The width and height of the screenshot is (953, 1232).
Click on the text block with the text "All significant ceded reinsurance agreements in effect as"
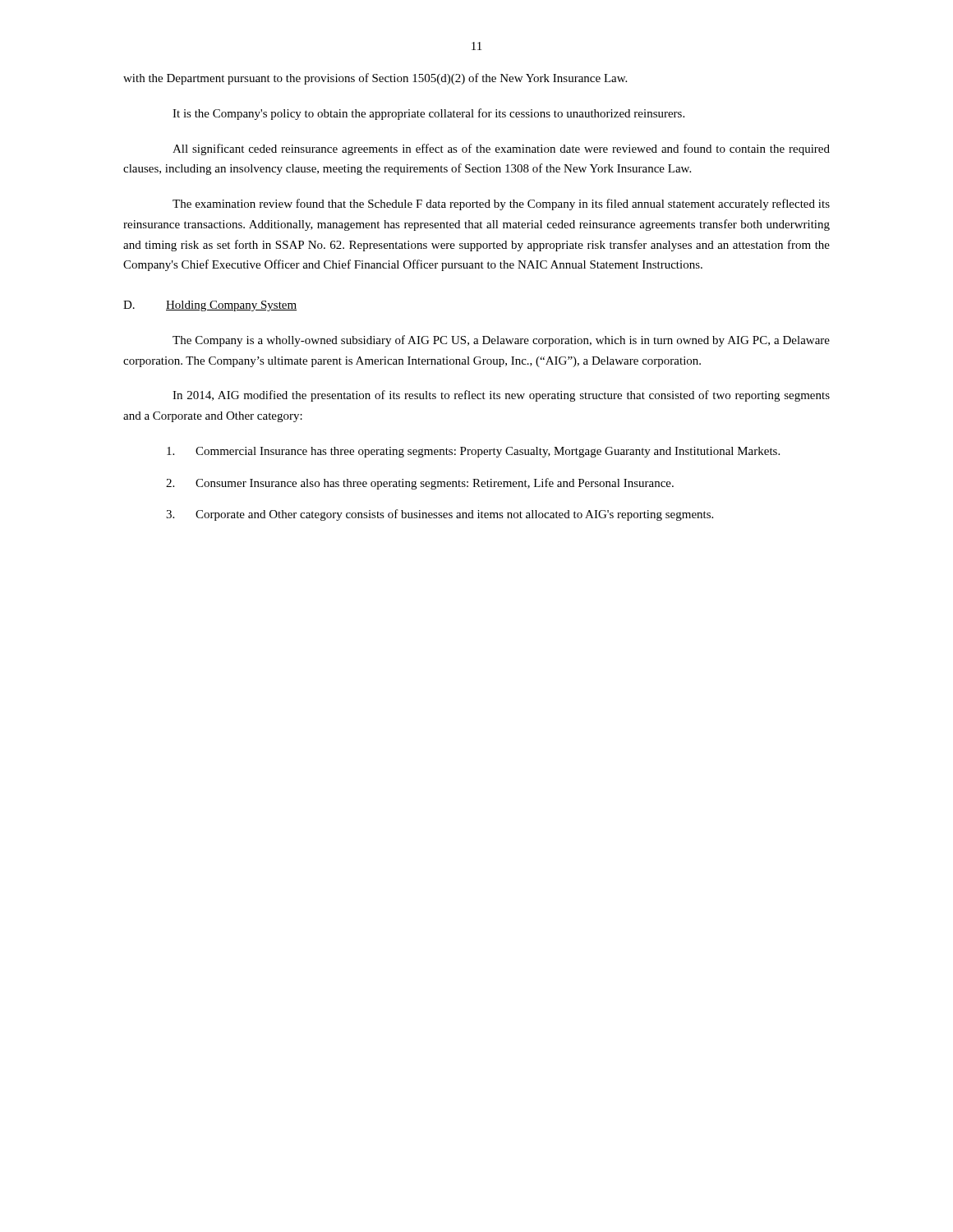pyautogui.click(x=476, y=158)
